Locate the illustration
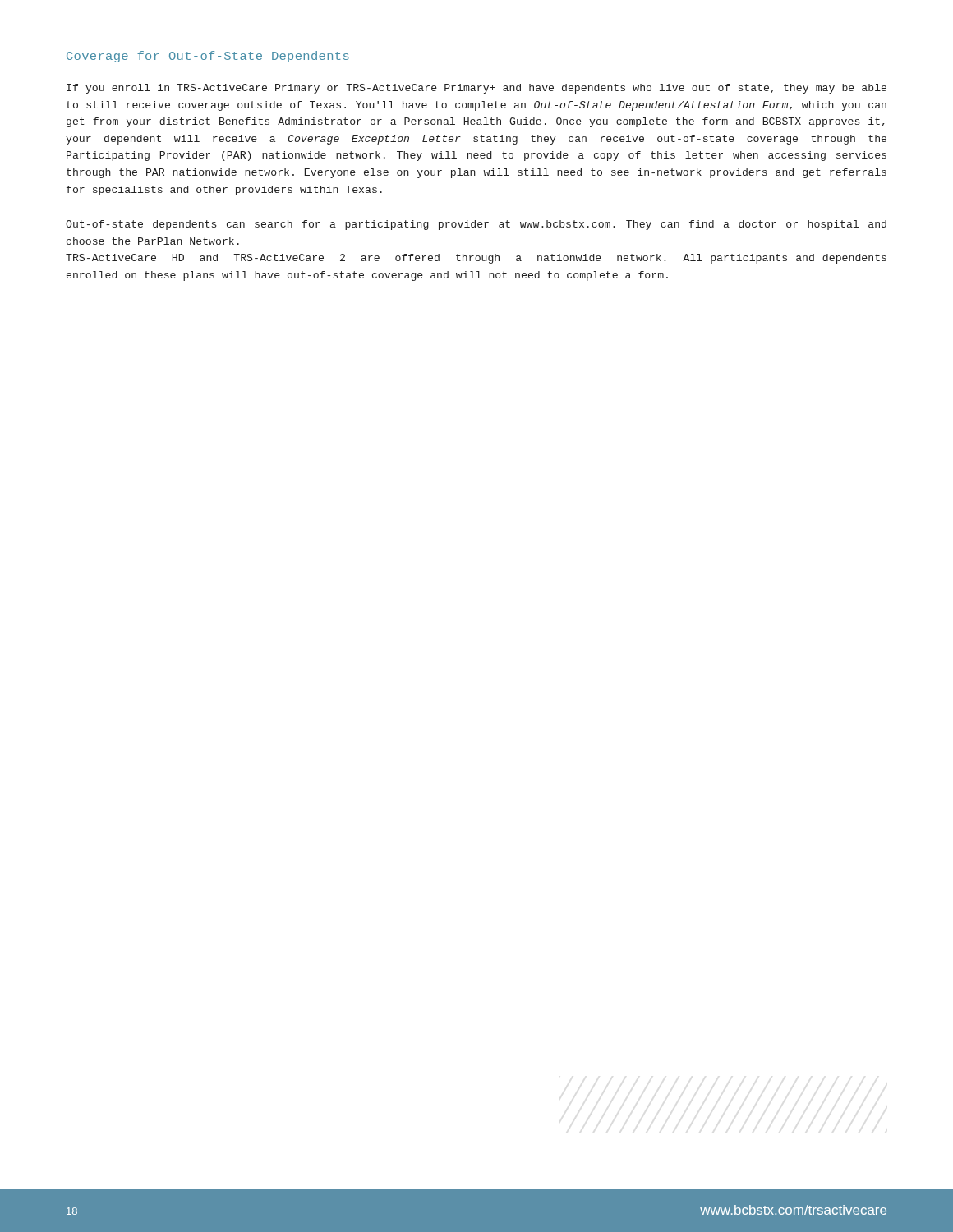This screenshot has height=1232, width=953. (723, 1105)
